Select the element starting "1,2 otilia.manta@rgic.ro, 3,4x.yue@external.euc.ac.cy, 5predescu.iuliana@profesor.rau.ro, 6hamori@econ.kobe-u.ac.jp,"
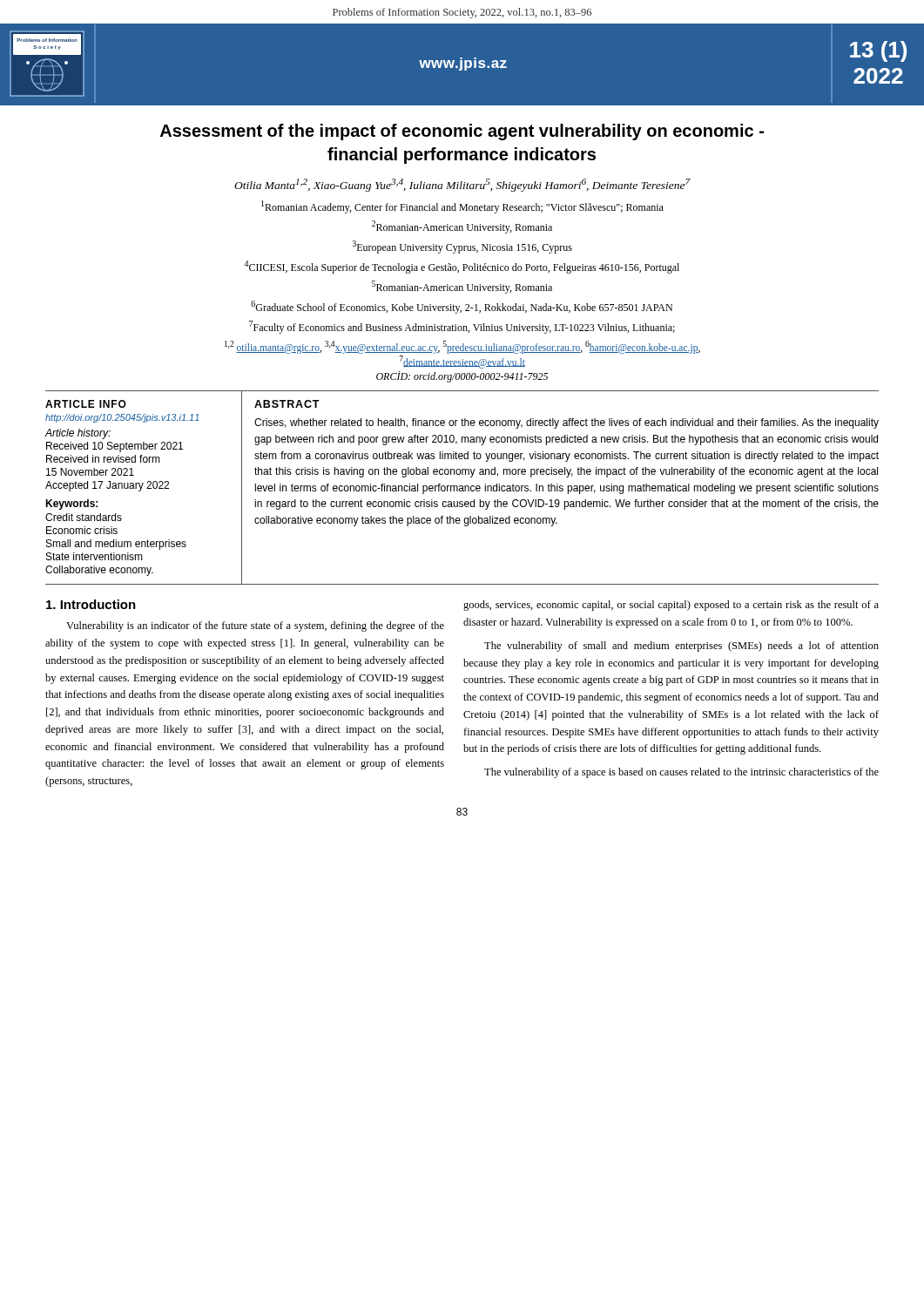 coord(462,346)
